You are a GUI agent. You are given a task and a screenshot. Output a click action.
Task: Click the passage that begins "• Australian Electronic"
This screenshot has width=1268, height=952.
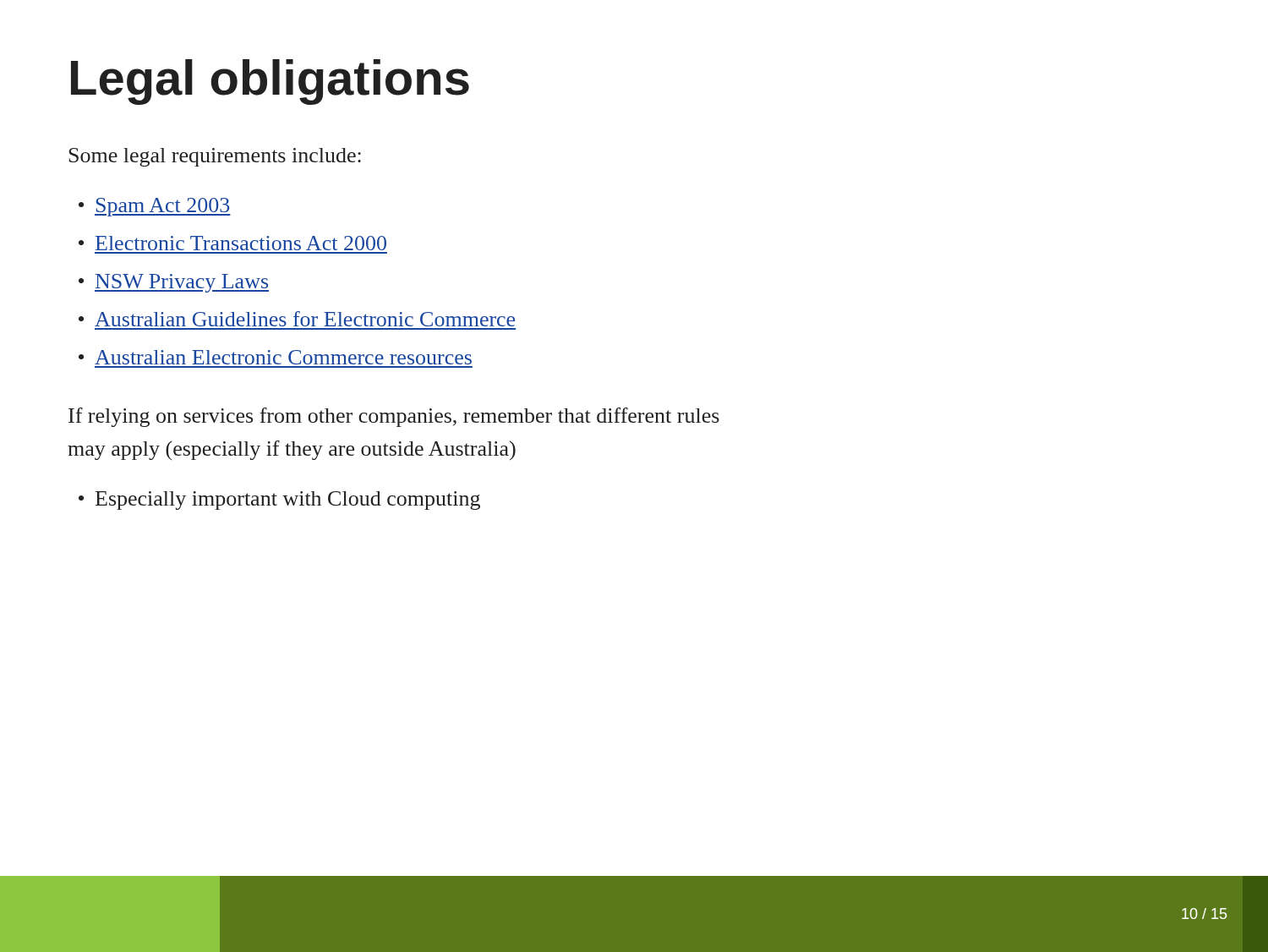pyautogui.click(x=270, y=357)
